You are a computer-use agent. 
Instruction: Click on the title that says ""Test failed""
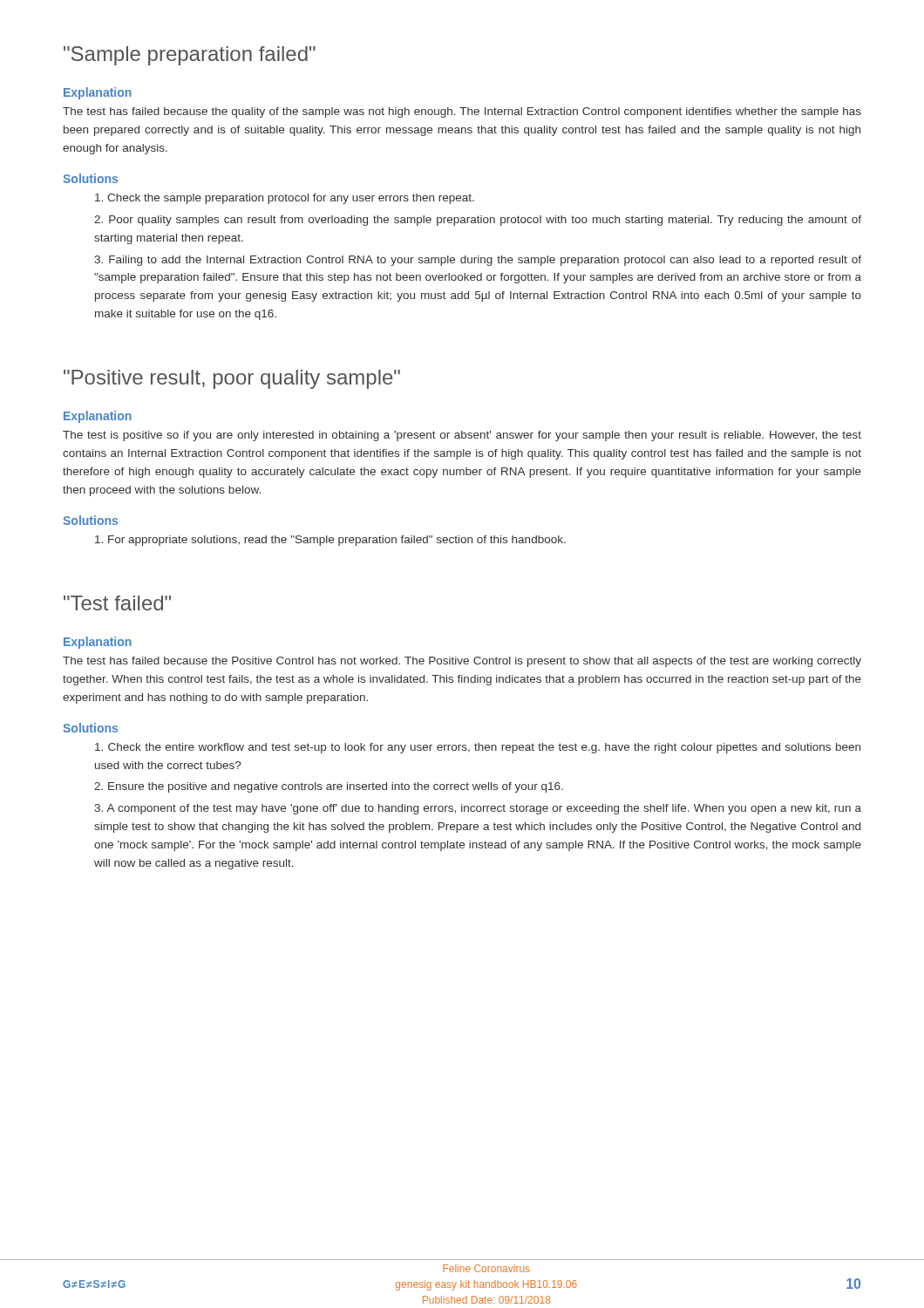(117, 603)
